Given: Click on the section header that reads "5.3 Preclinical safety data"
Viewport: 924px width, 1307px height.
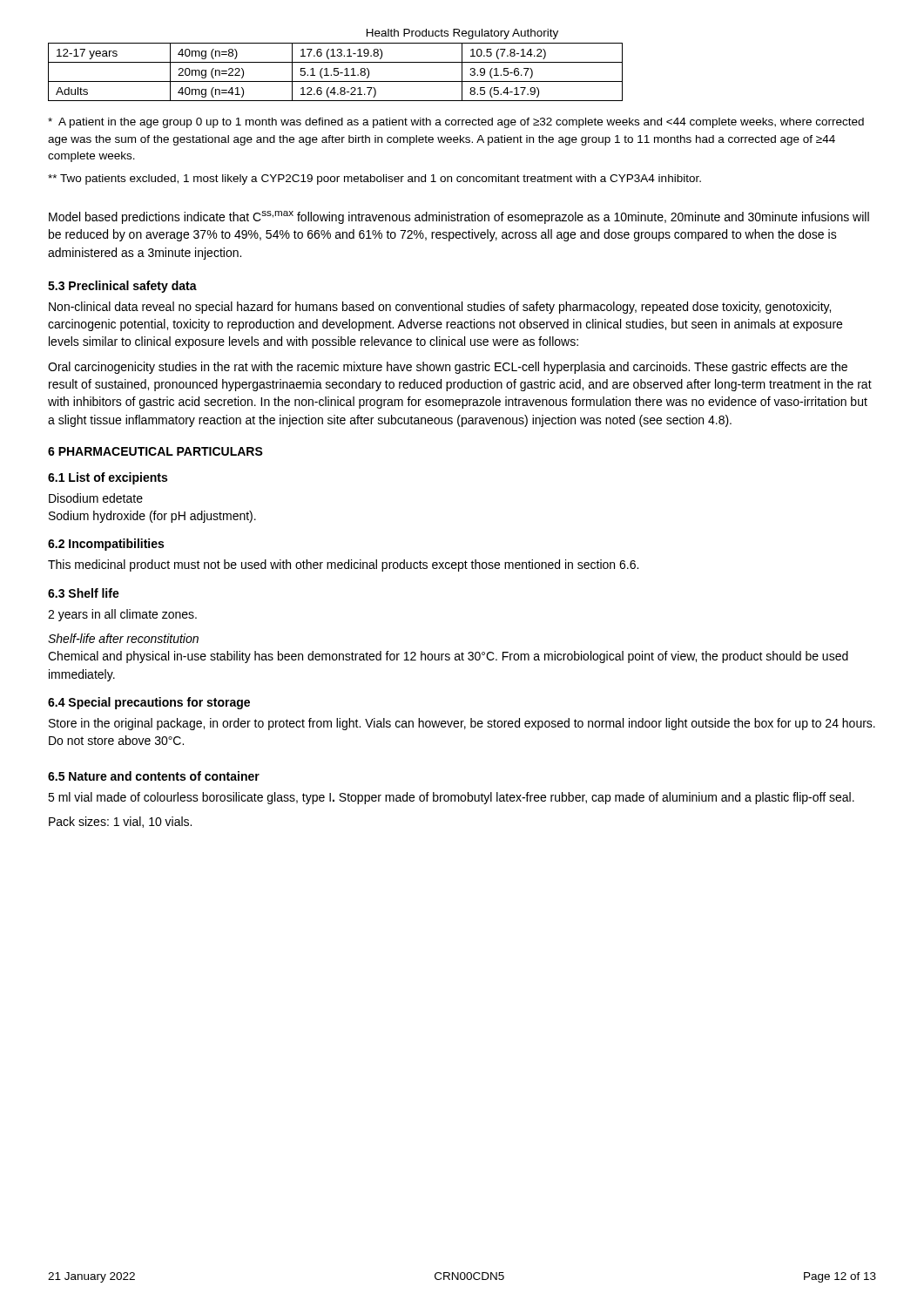Looking at the screenshot, I should (x=122, y=286).
